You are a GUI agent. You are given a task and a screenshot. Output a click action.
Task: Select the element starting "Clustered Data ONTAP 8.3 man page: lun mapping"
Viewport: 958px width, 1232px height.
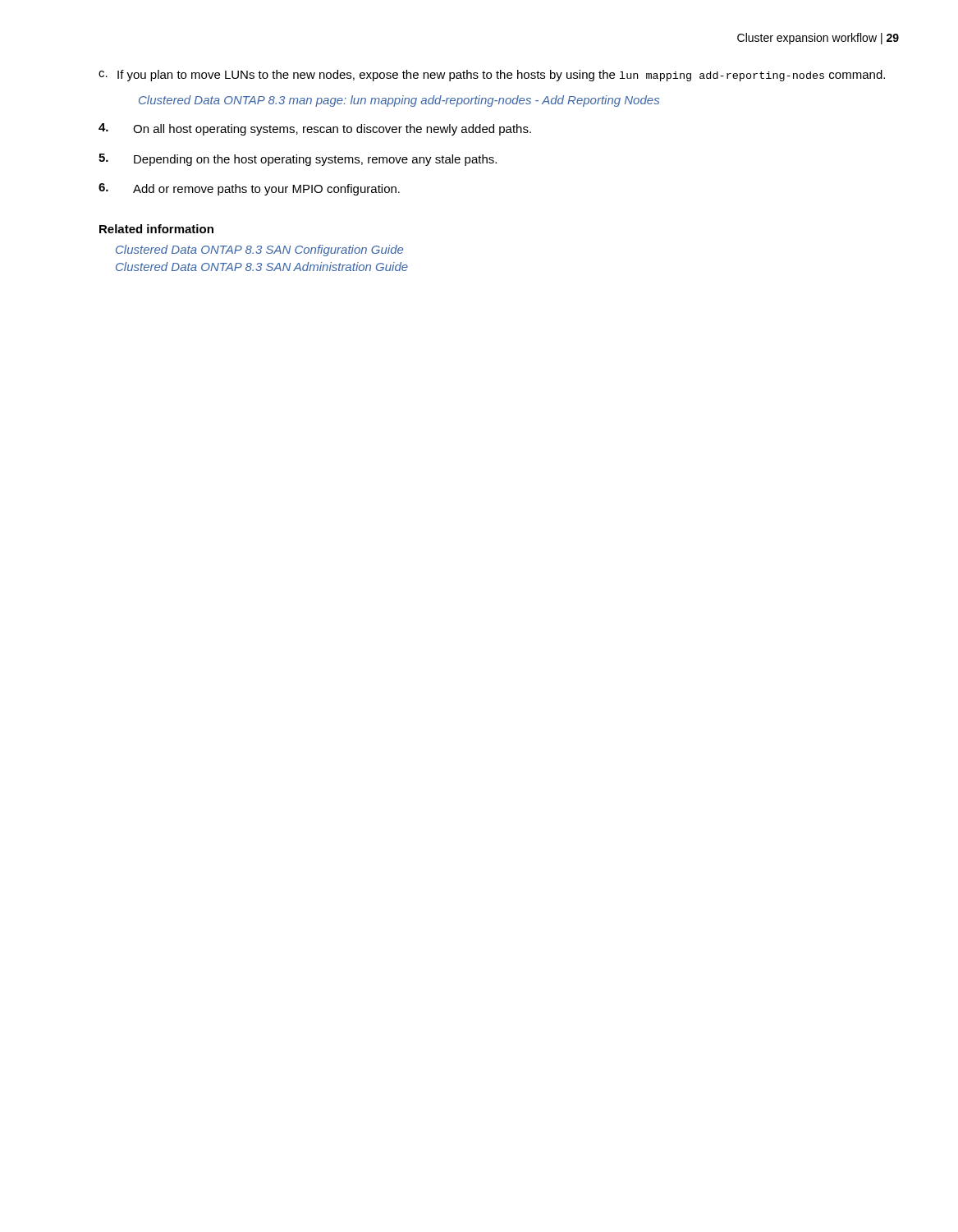(x=399, y=100)
